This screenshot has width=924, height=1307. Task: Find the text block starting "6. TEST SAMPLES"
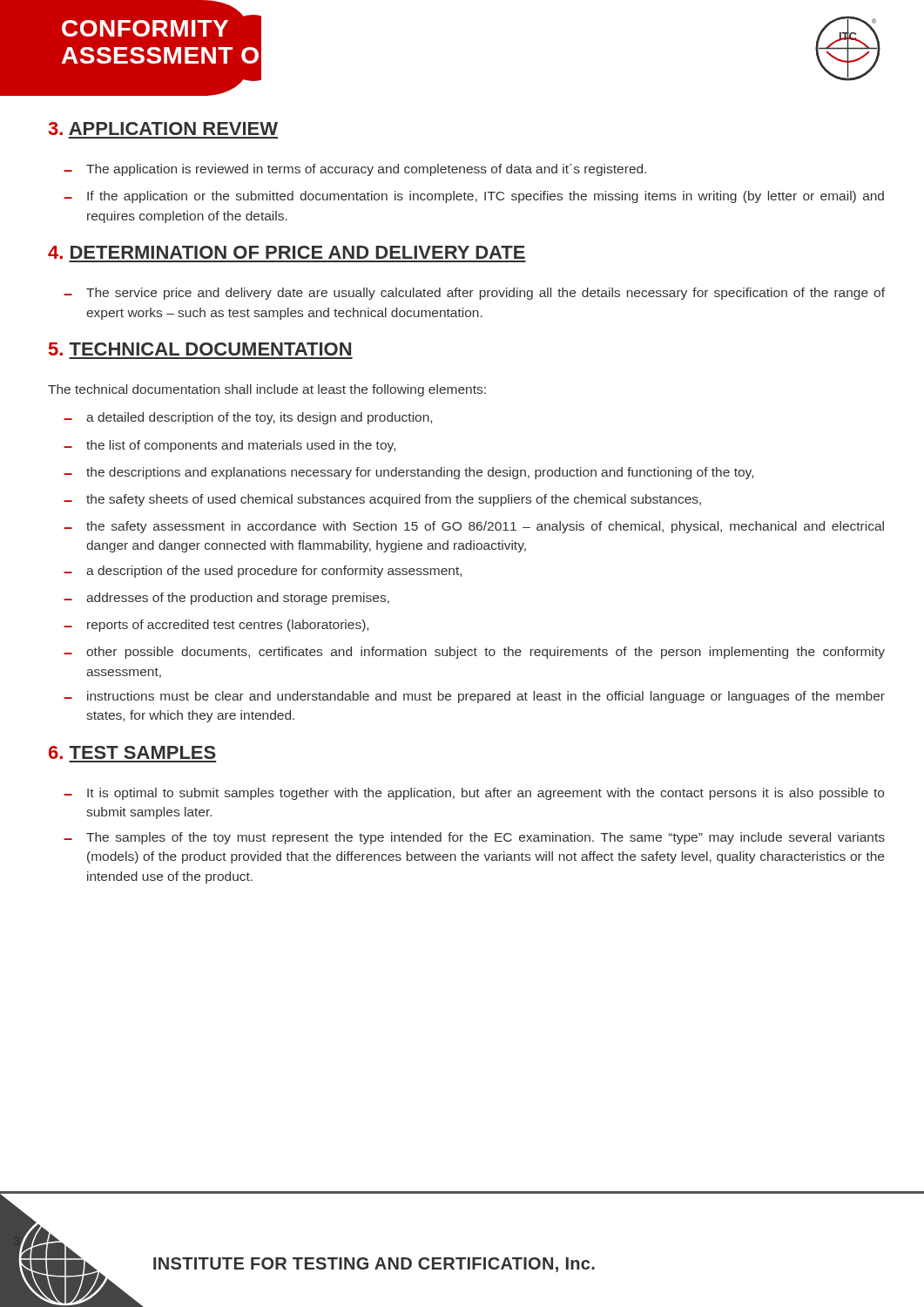tap(132, 752)
